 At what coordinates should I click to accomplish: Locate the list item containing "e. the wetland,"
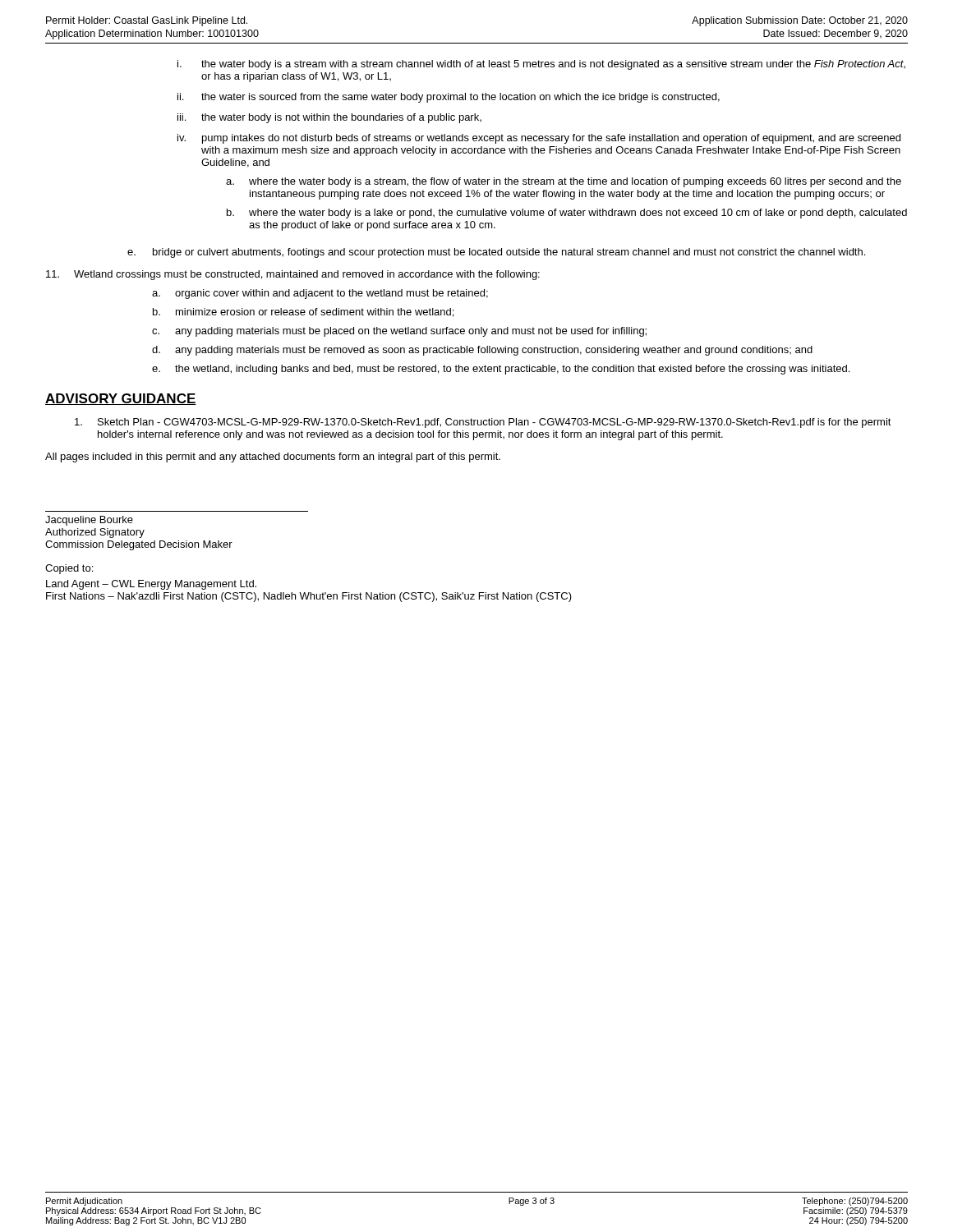pyautogui.click(x=501, y=368)
